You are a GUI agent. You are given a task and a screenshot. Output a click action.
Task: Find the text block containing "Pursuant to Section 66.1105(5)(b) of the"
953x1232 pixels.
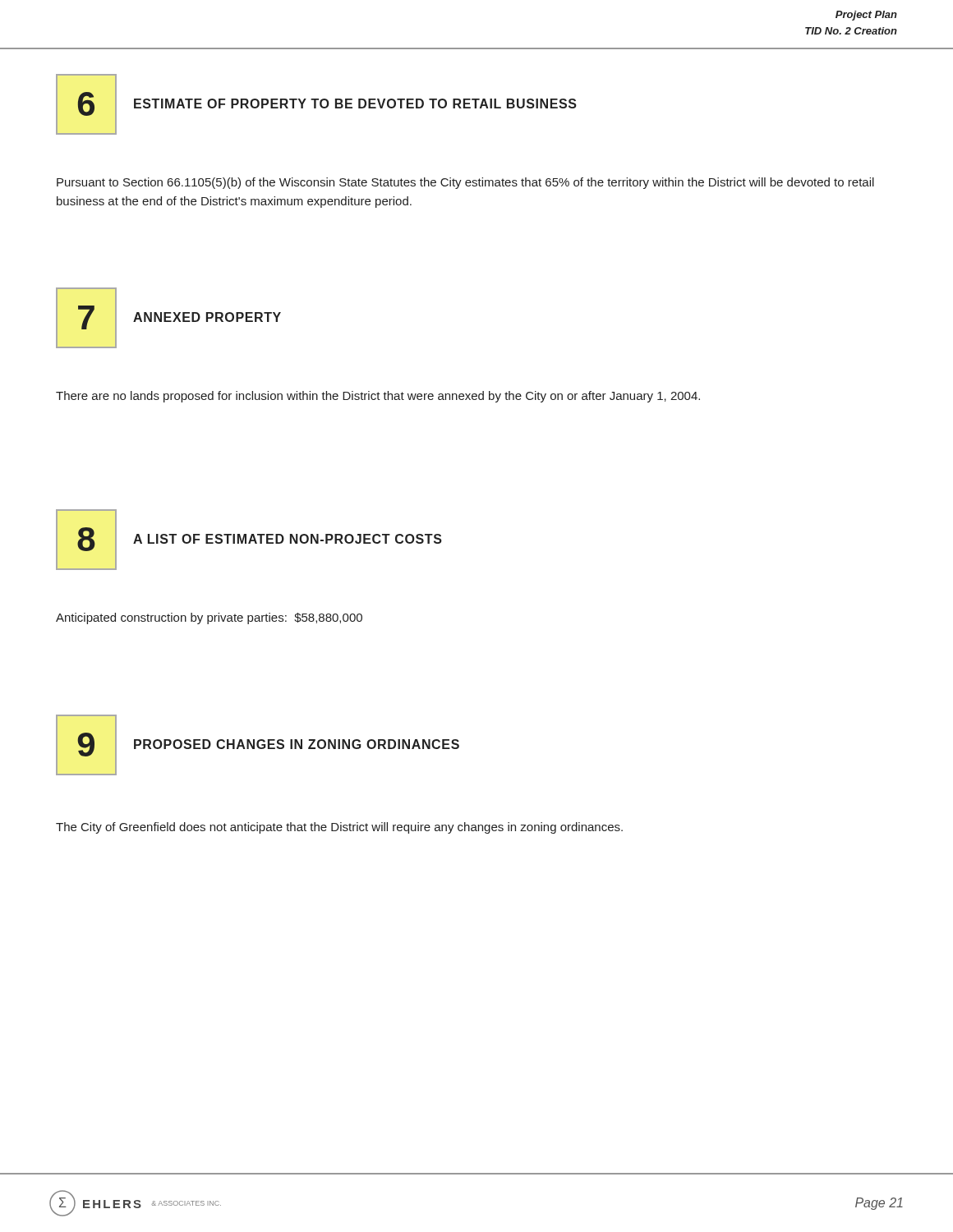pos(465,191)
